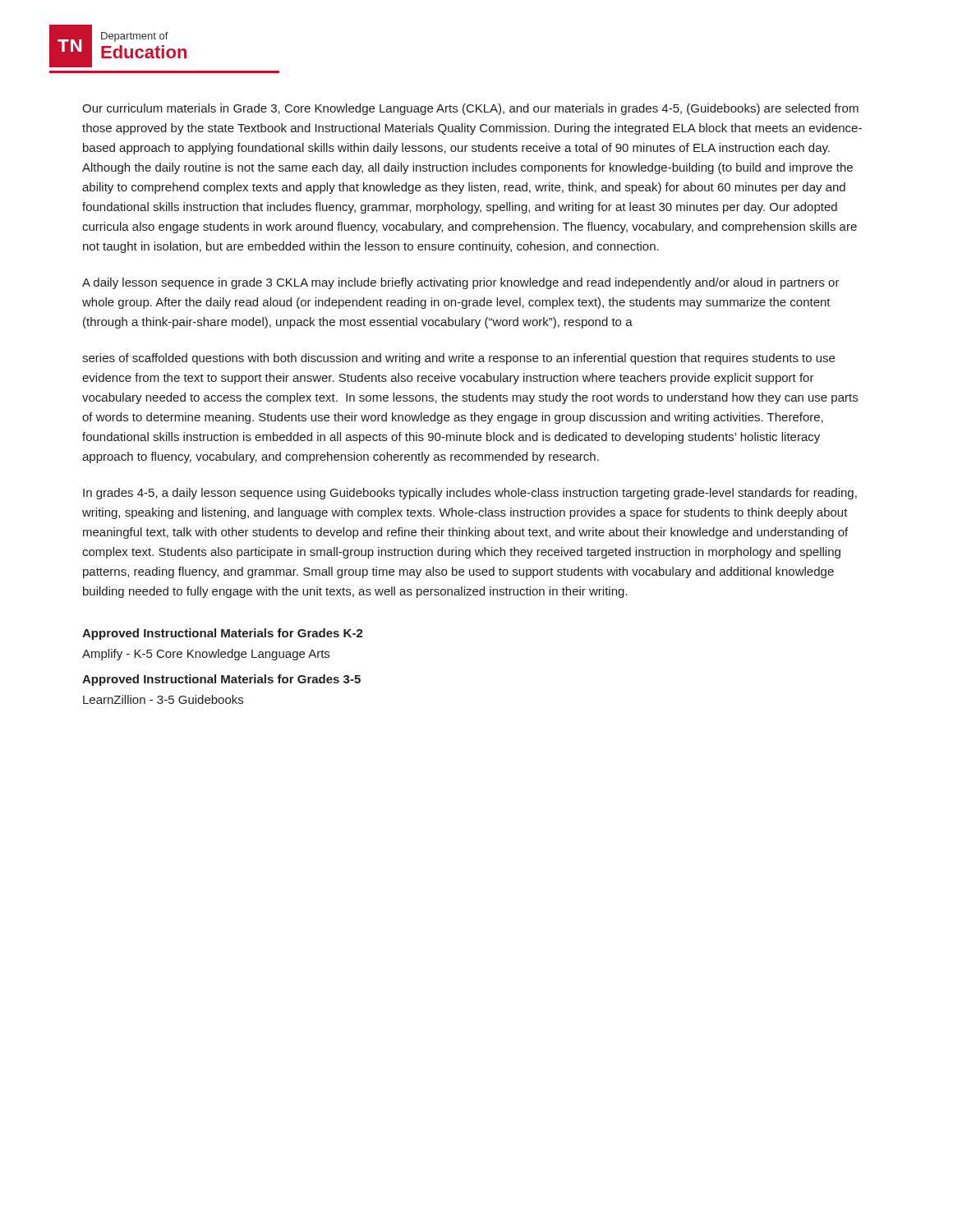Select the text block with the text "A daily lesson sequence in grade 3"

pos(461,302)
